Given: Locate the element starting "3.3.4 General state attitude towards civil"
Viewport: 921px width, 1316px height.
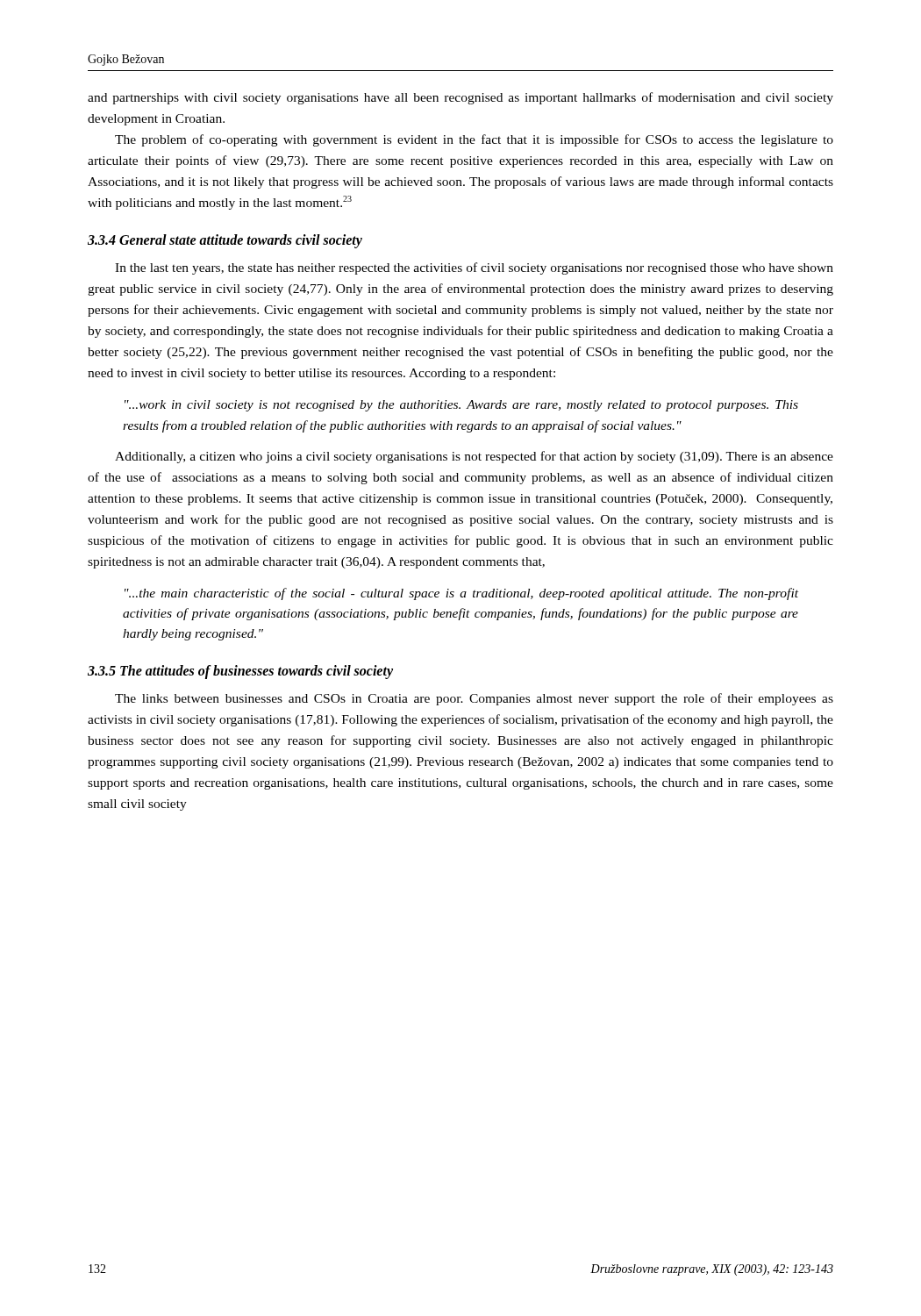Looking at the screenshot, I should (225, 240).
